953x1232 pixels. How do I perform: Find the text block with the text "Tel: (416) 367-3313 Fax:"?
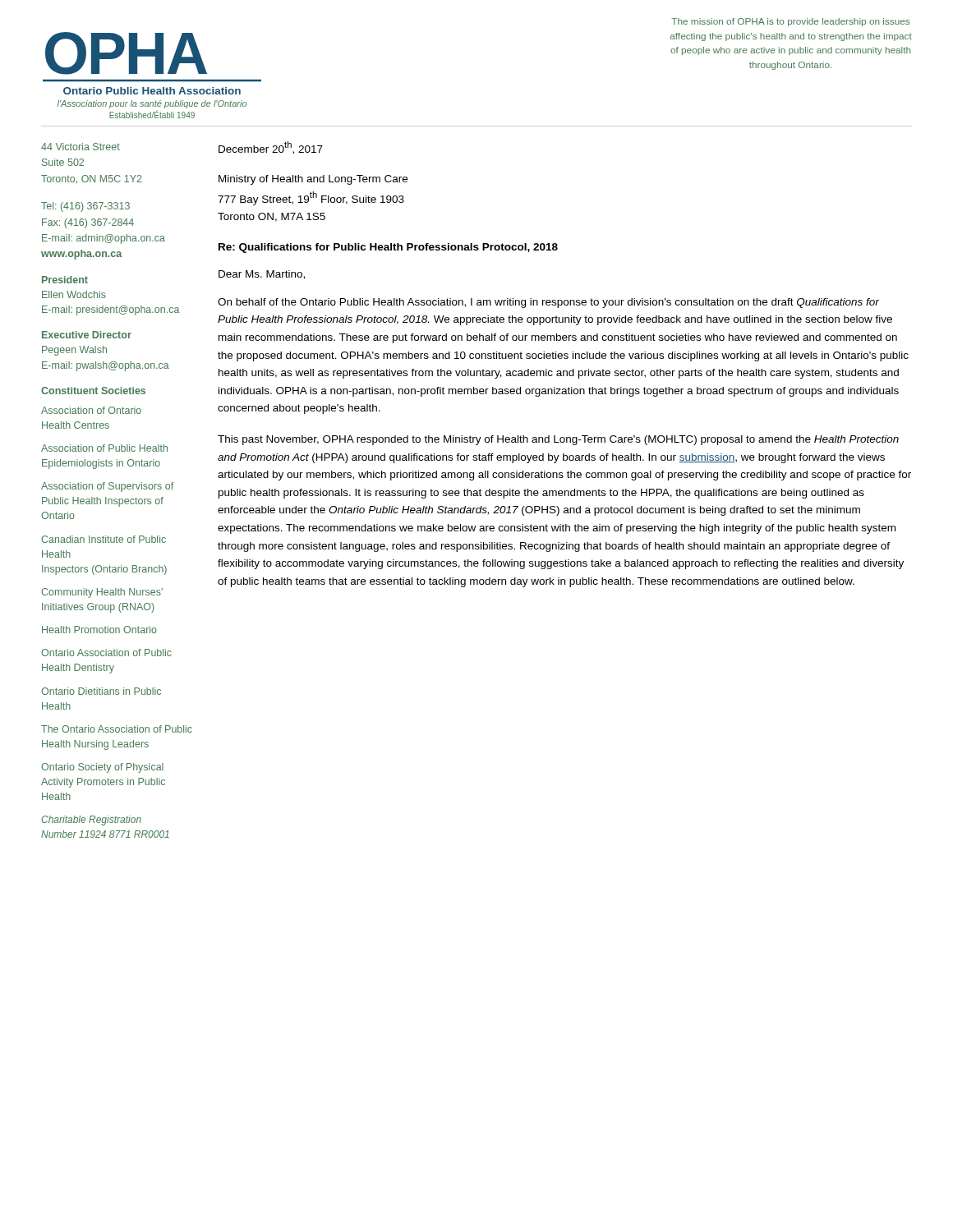click(x=103, y=230)
